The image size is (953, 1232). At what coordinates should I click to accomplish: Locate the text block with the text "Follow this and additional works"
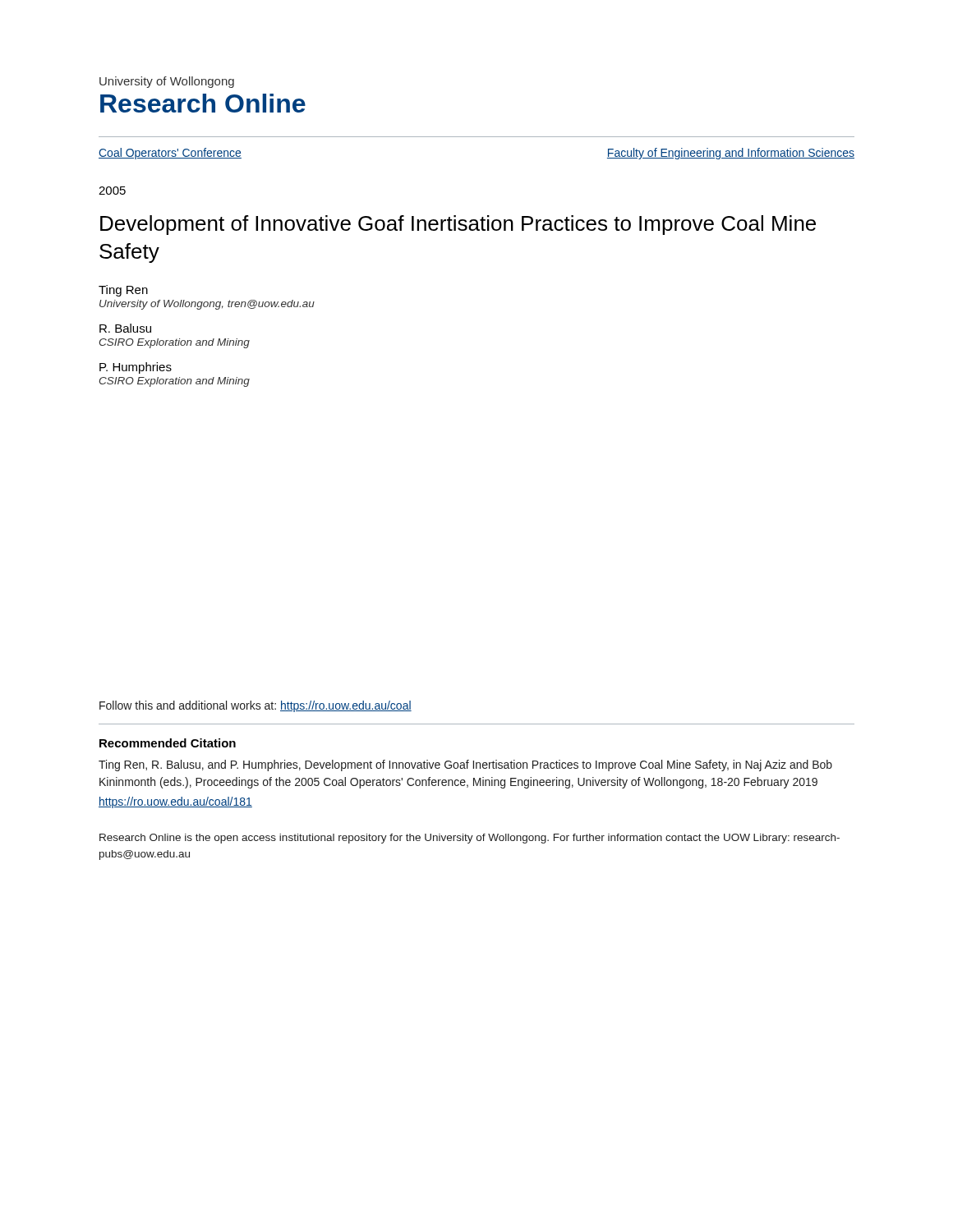point(255,705)
